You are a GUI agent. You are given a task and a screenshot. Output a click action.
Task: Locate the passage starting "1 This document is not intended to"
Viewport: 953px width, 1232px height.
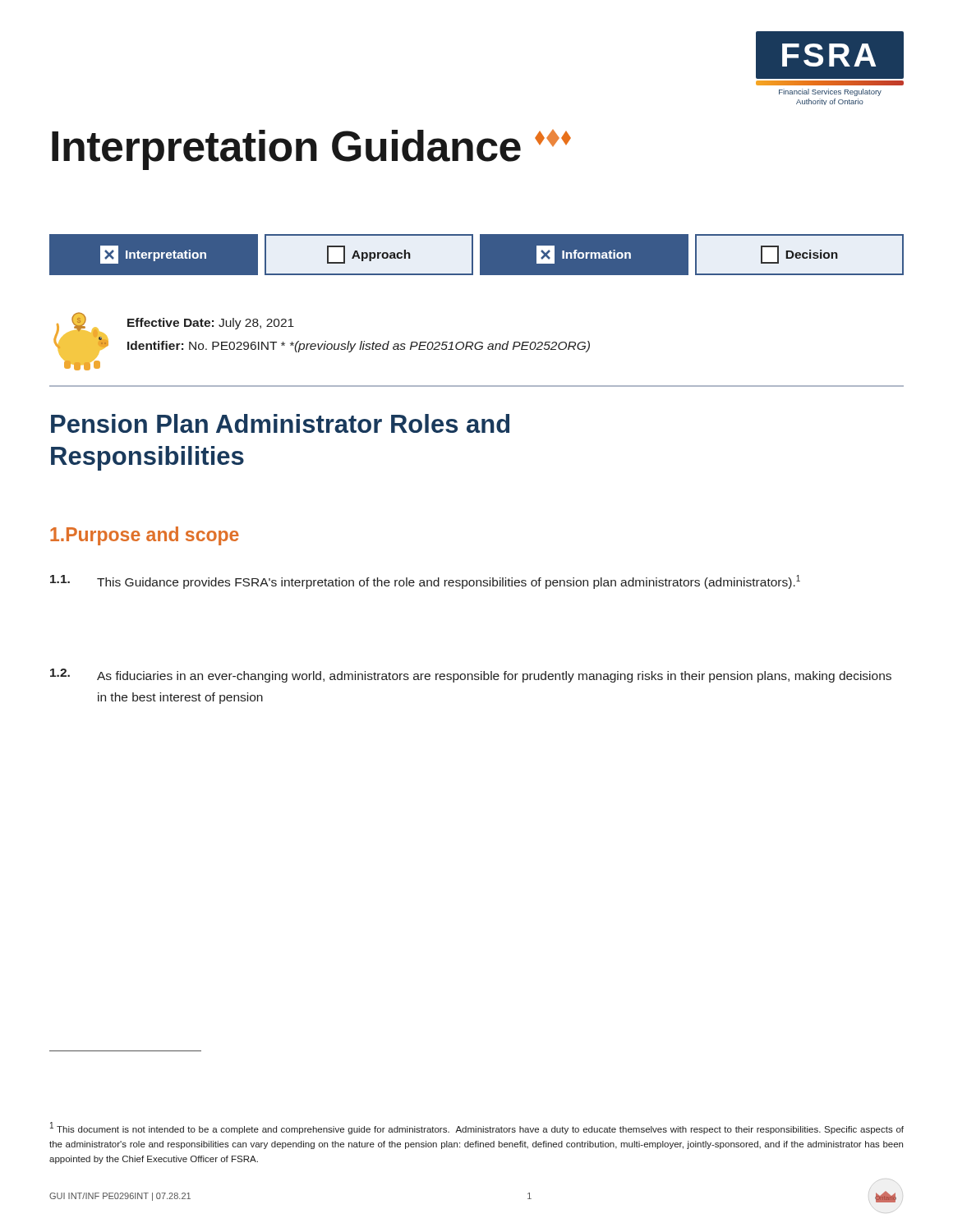point(476,1143)
